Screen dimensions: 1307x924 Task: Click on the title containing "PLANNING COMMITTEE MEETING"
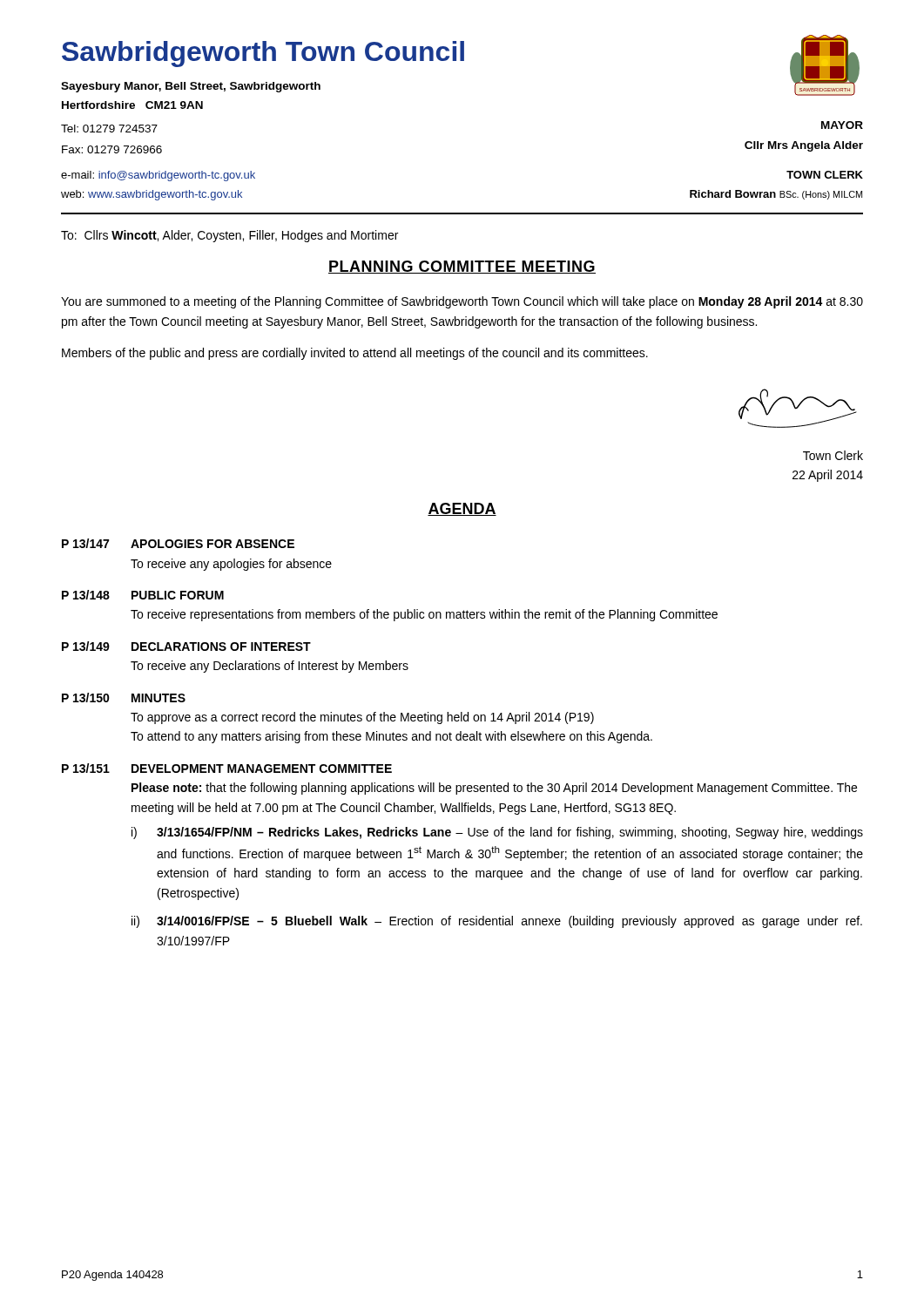point(462,267)
